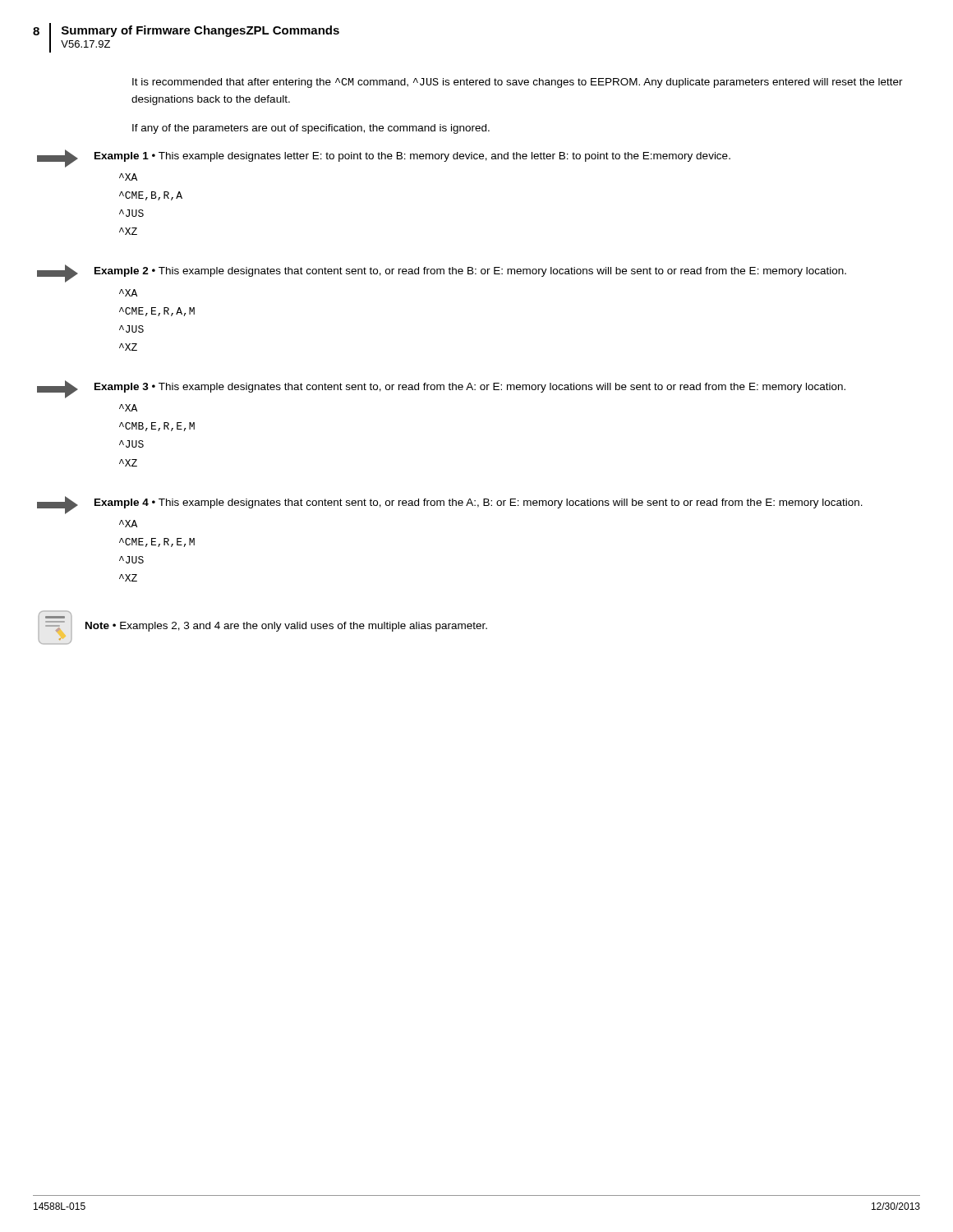Find the passage starting "Example 2 • This example"
Screen dimensions: 1232x953
point(470,272)
